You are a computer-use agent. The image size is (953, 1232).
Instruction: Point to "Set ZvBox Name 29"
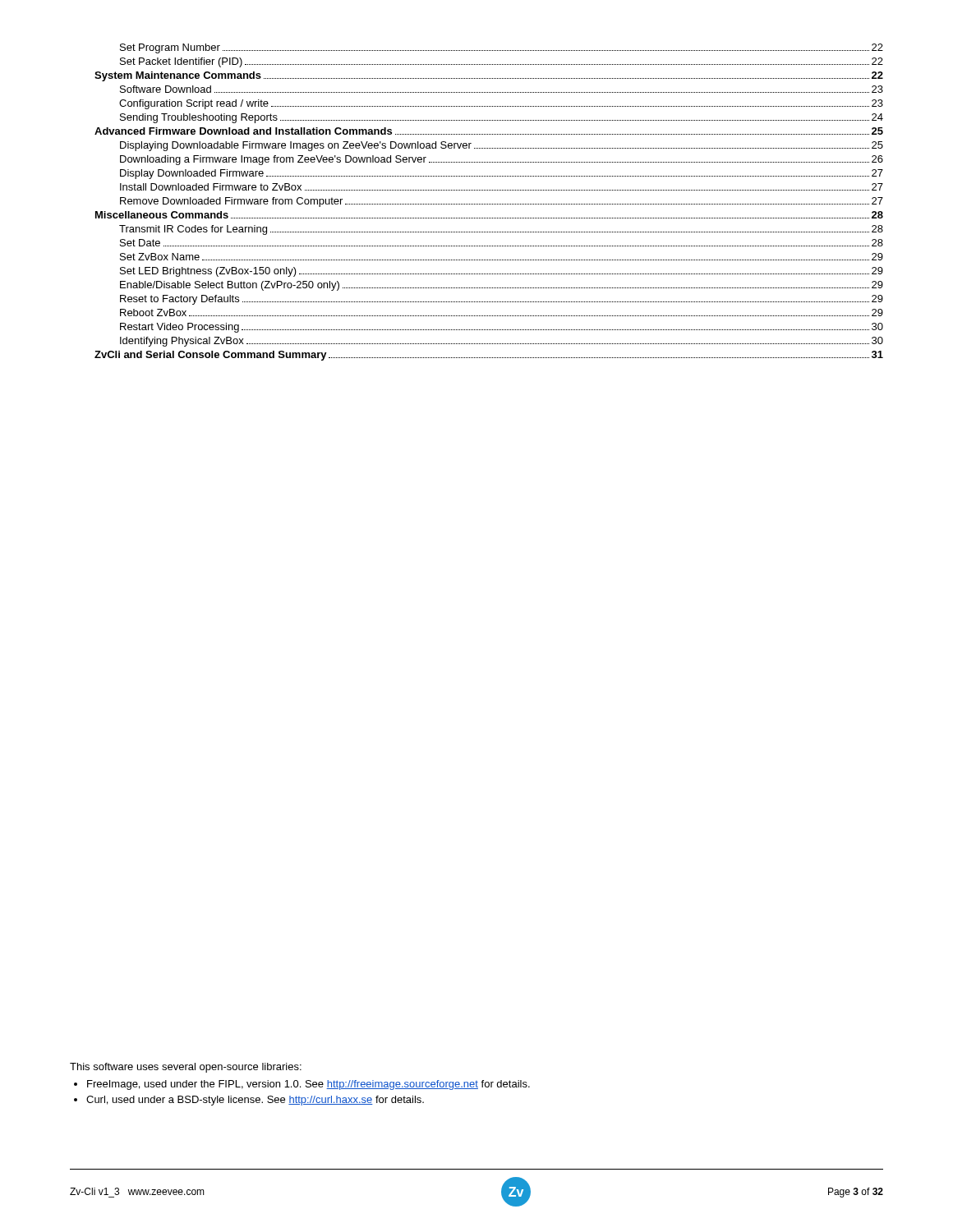coord(501,257)
